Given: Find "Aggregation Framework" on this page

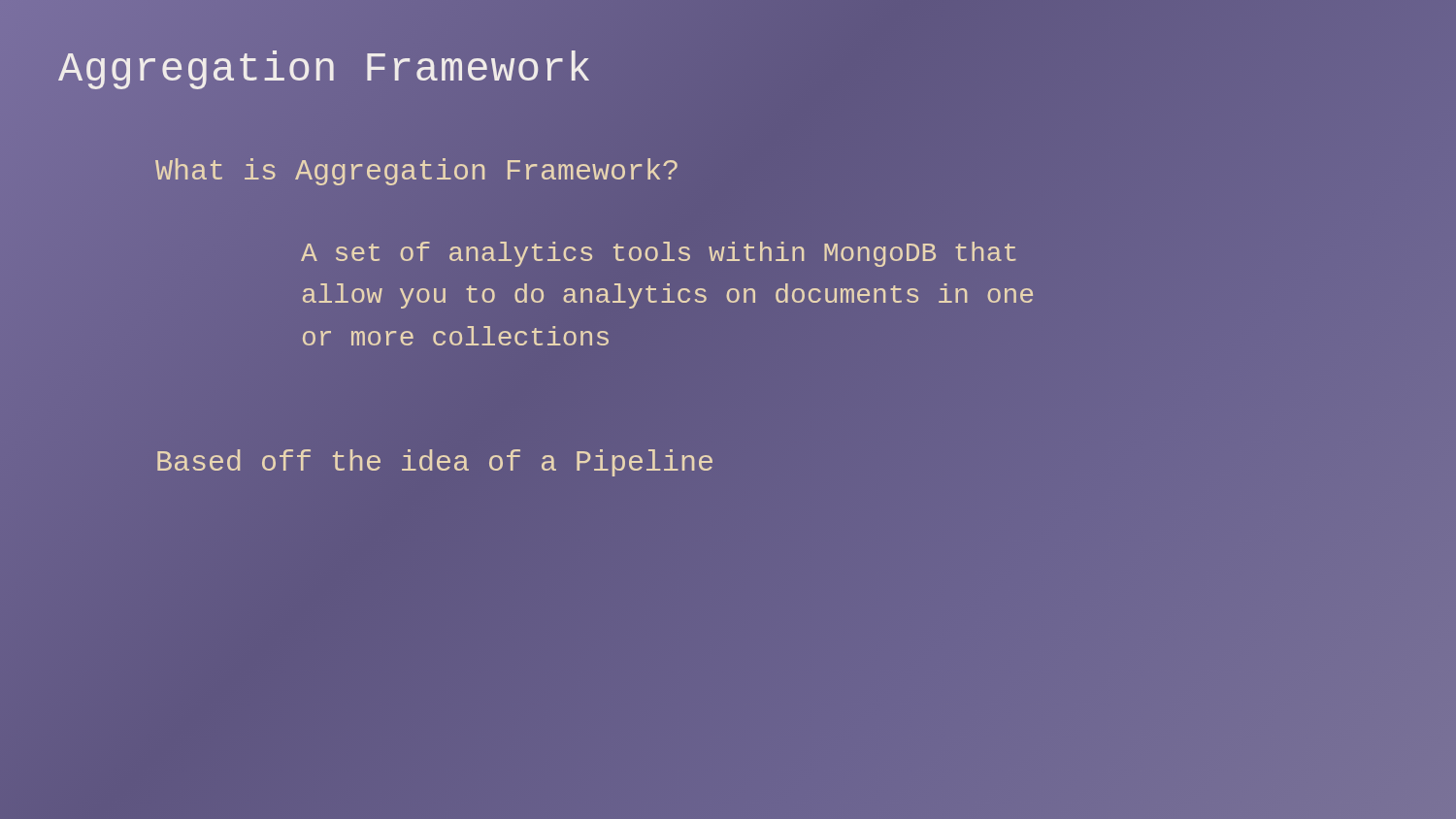Looking at the screenshot, I should click(x=325, y=70).
